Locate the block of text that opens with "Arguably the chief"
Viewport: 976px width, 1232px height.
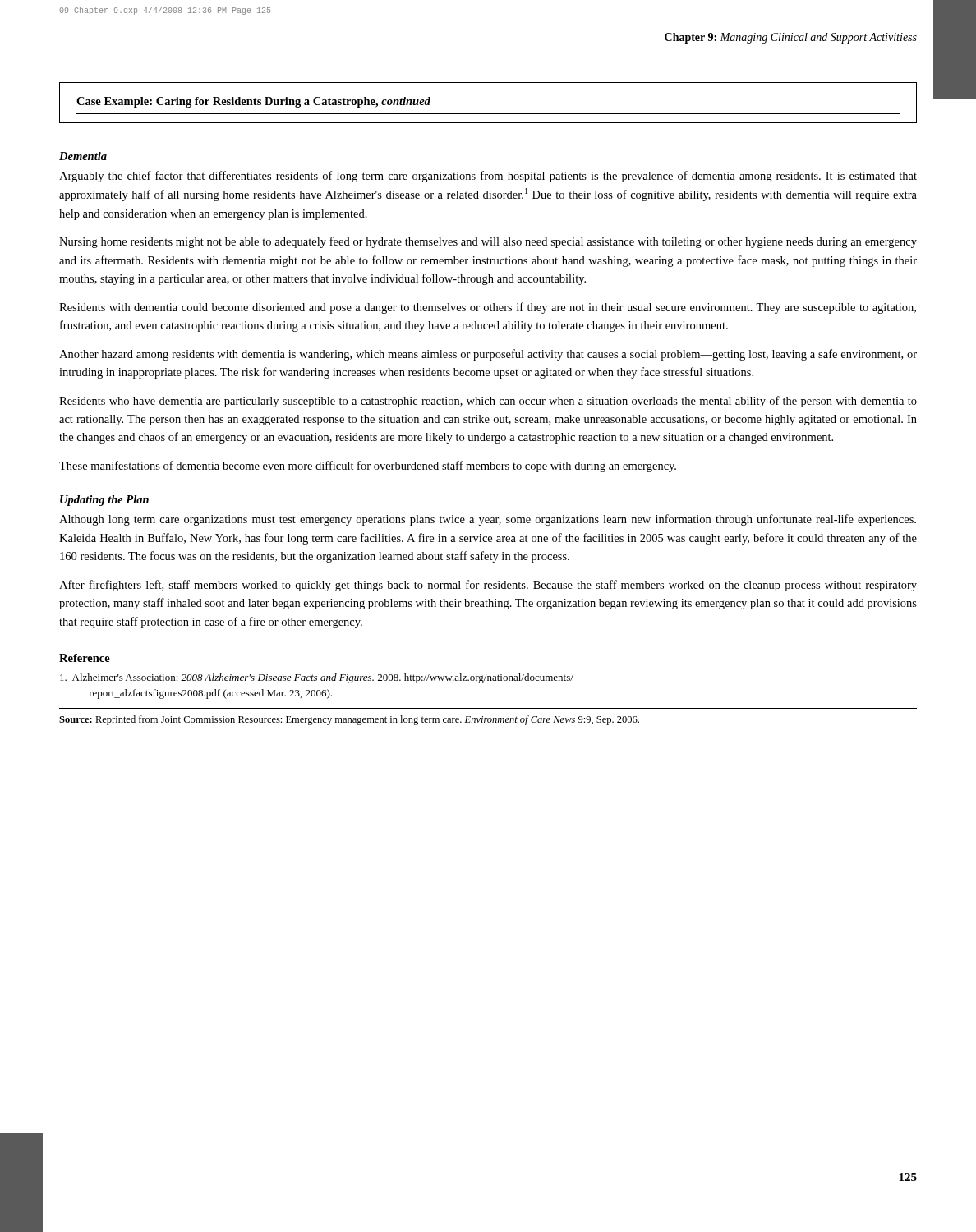click(488, 195)
